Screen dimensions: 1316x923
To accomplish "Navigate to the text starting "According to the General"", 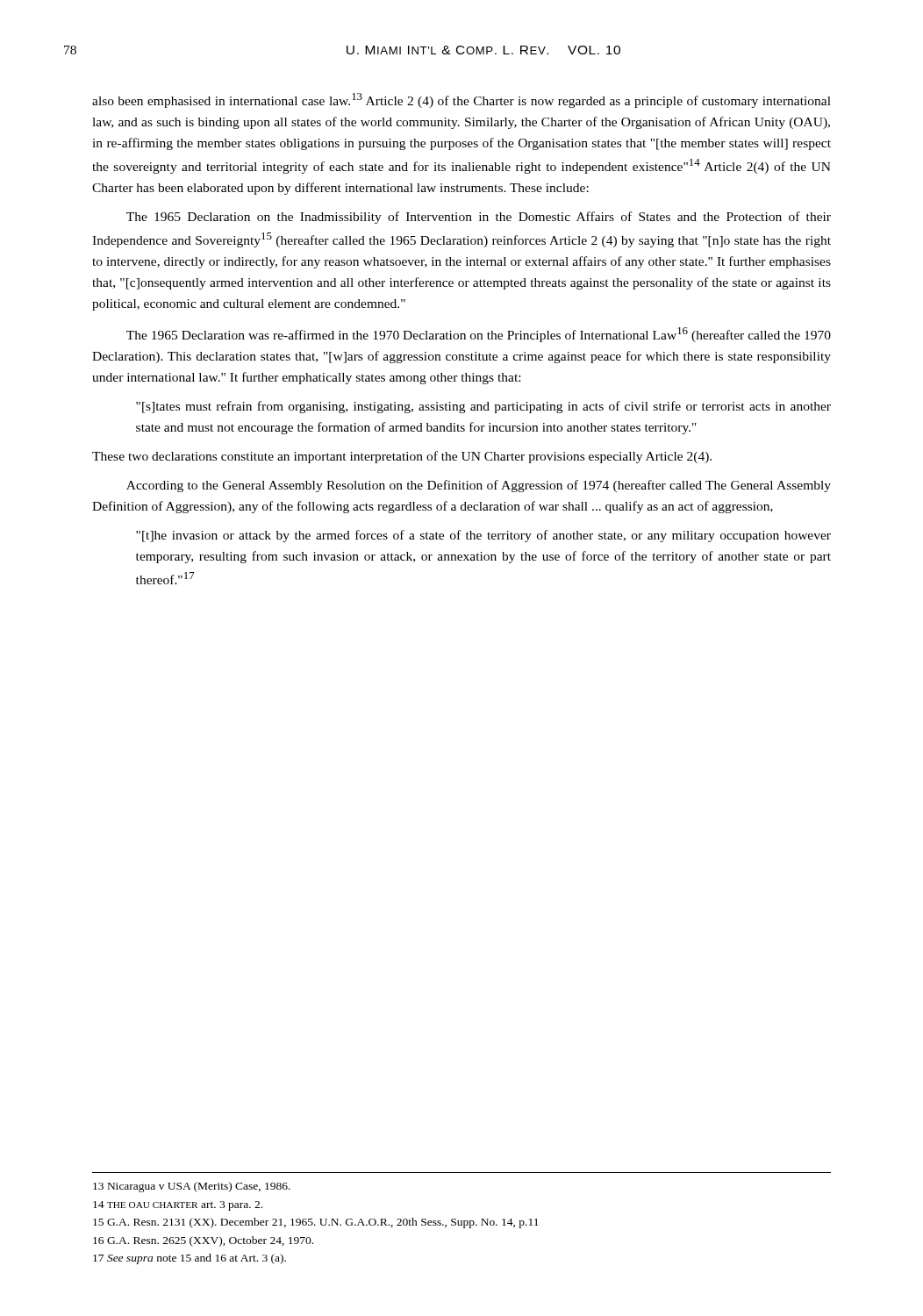I will tap(462, 496).
